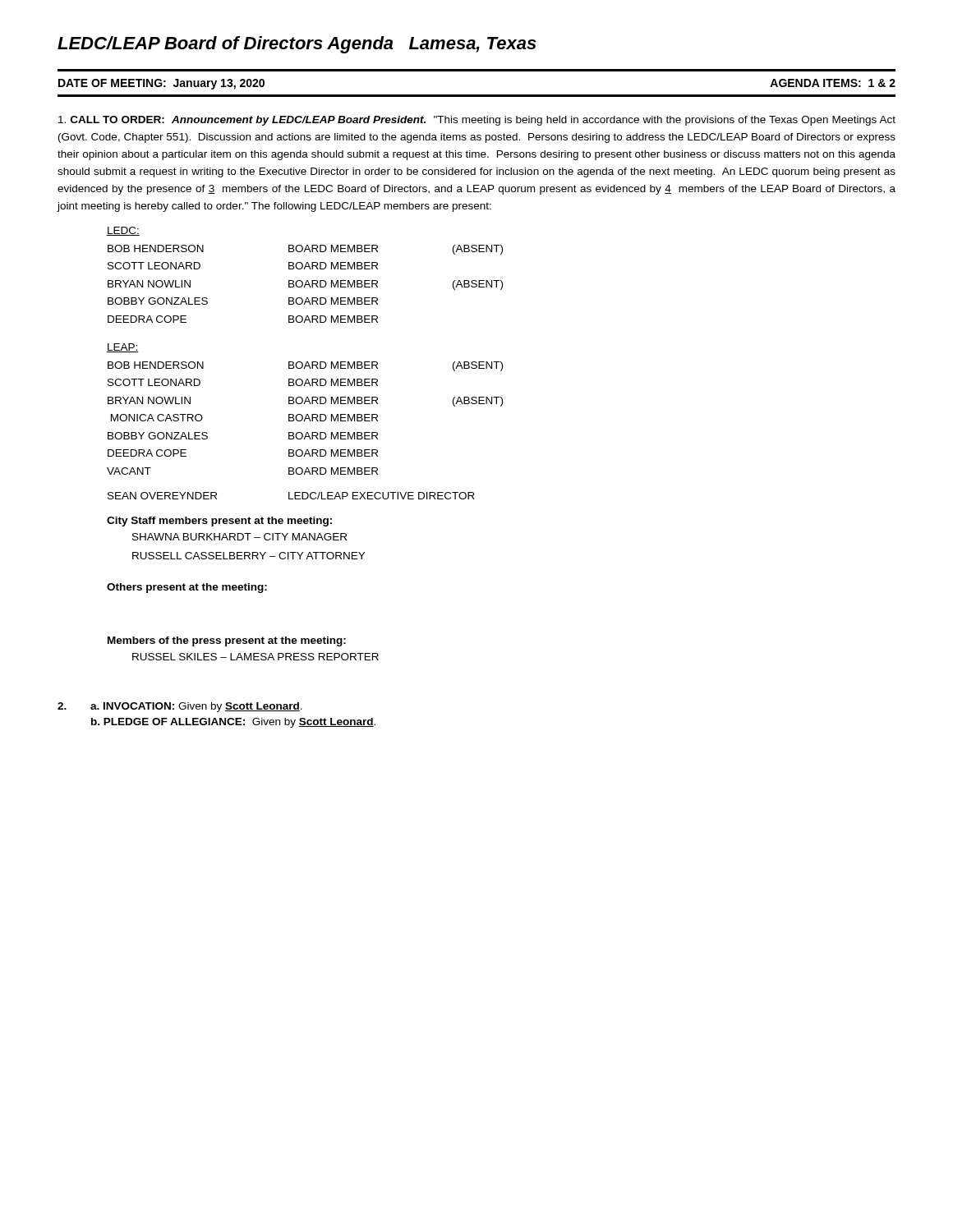The height and width of the screenshot is (1232, 953).
Task: Point to the title beginning "LEDC/LEAP Board of"
Action: [x=476, y=44]
